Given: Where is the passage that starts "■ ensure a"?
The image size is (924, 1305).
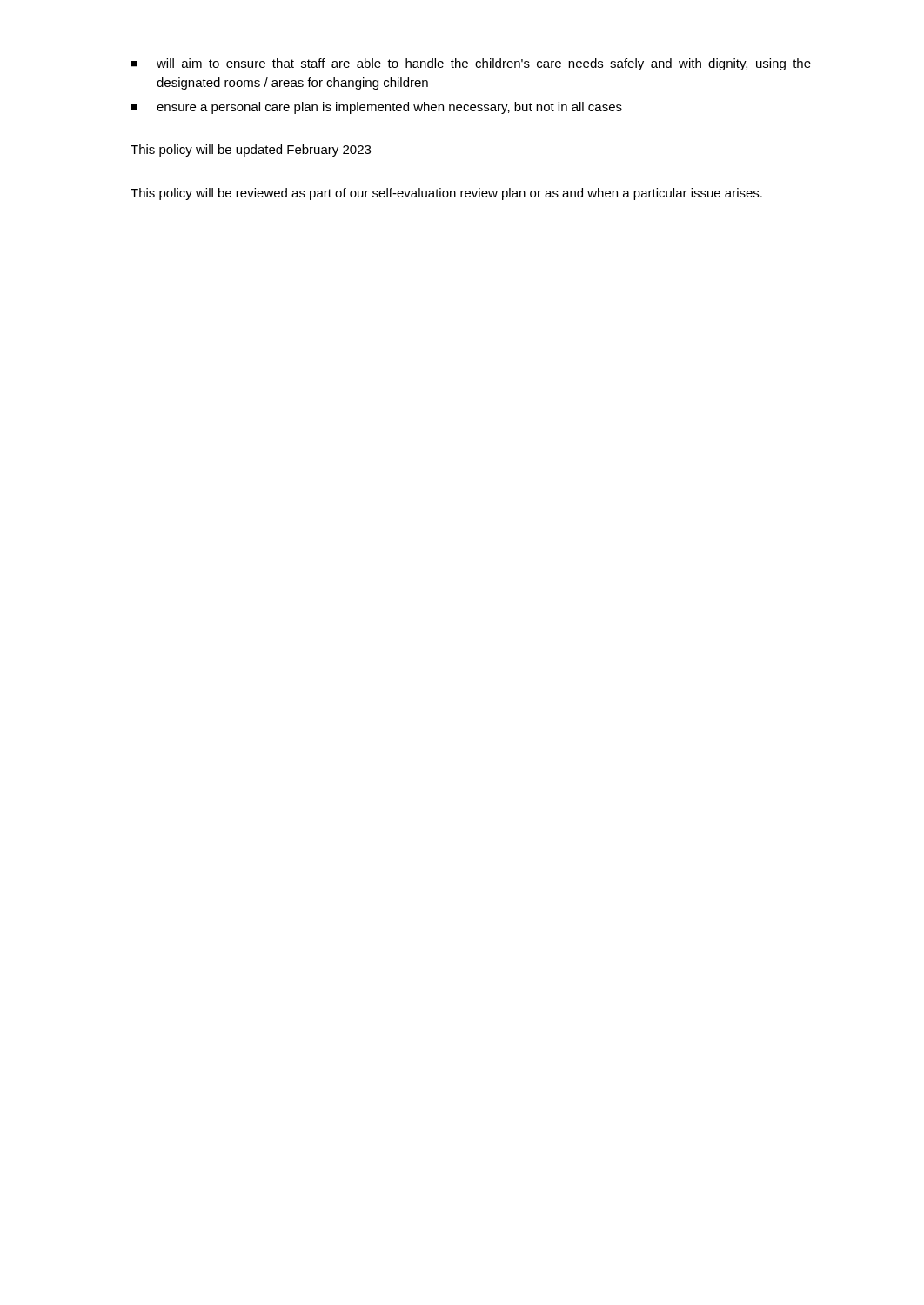Looking at the screenshot, I should (x=471, y=106).
